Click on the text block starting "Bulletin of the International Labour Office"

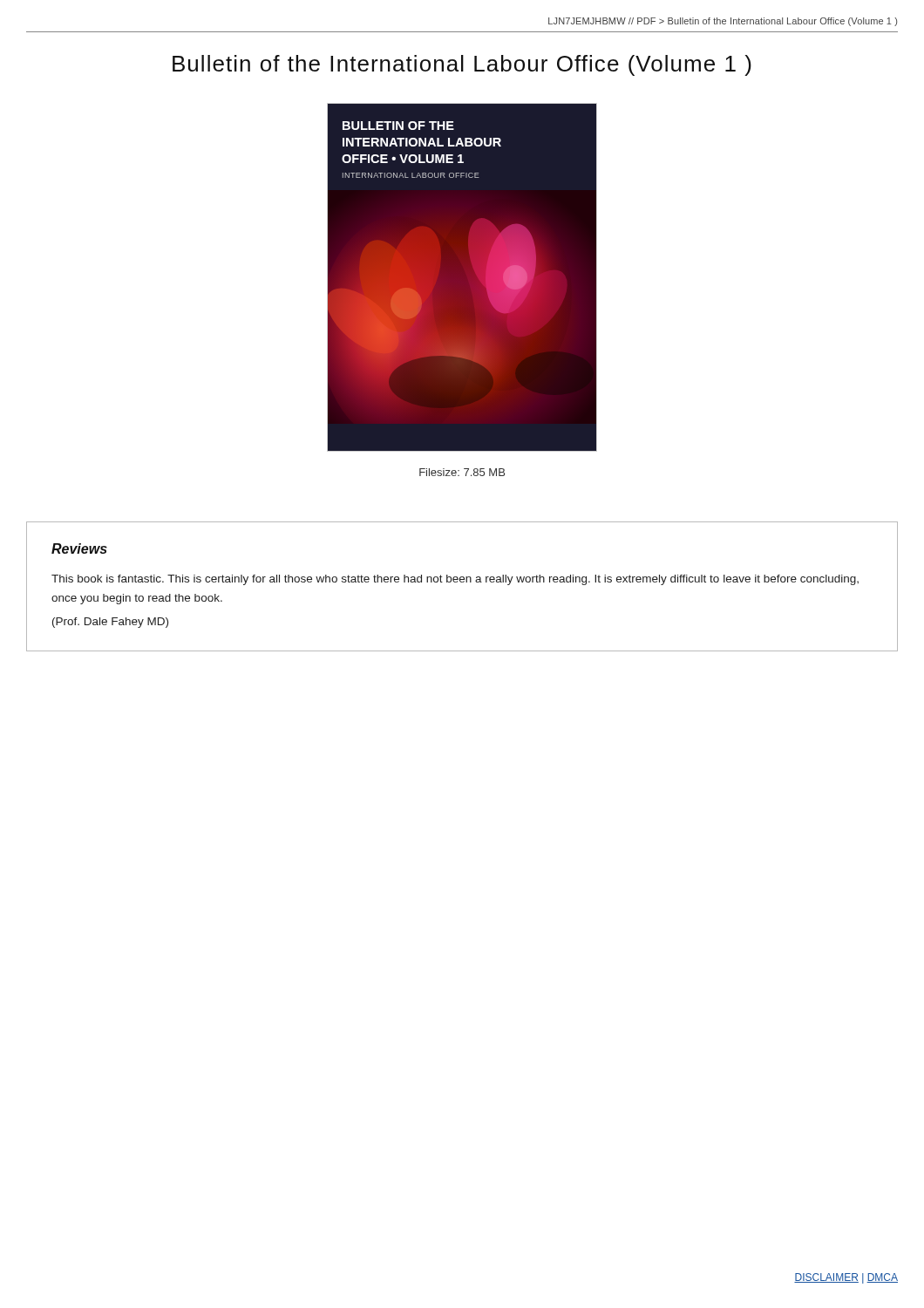point(462,64)
